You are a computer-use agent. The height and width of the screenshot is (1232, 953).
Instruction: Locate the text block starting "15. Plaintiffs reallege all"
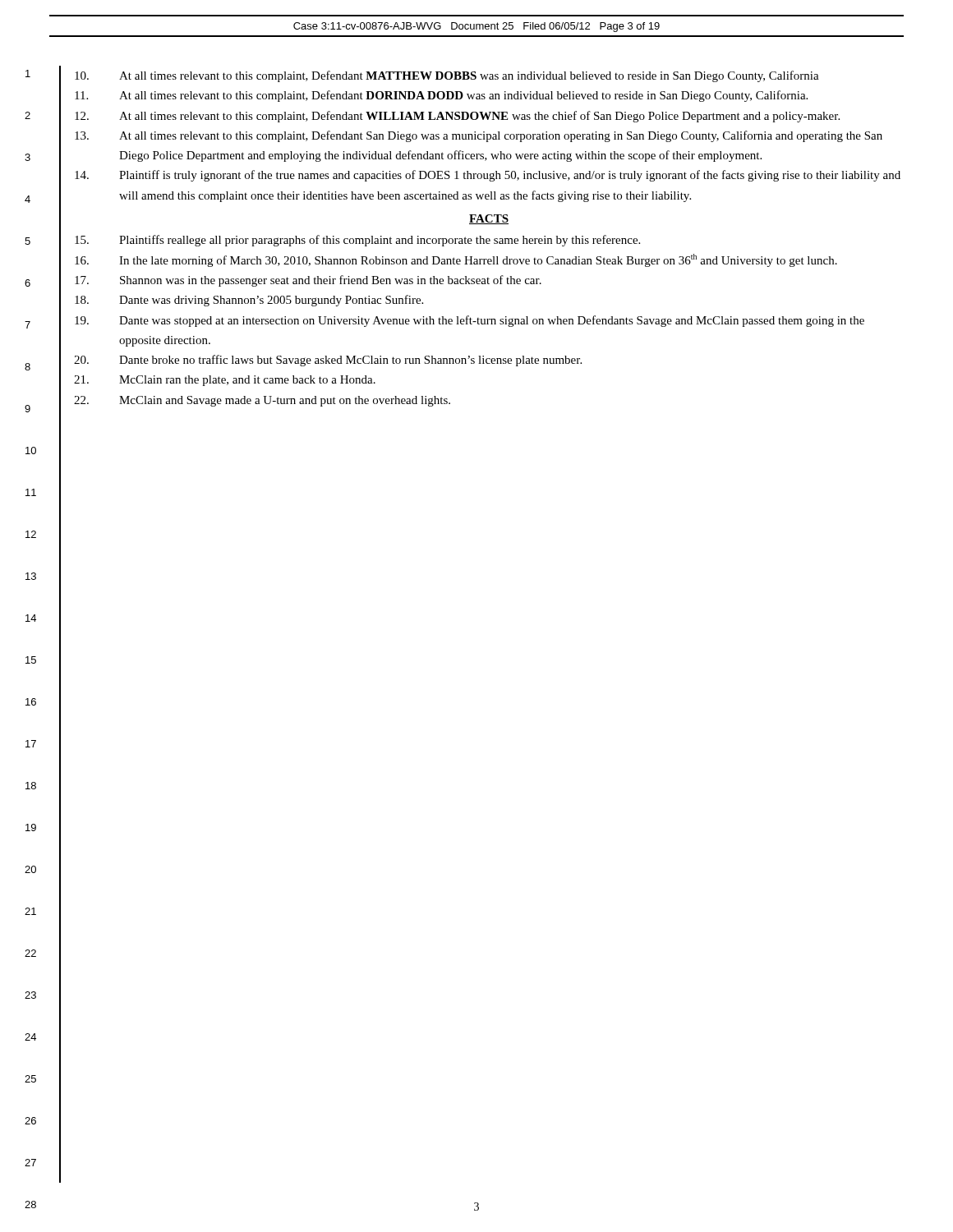coord(358,240)
